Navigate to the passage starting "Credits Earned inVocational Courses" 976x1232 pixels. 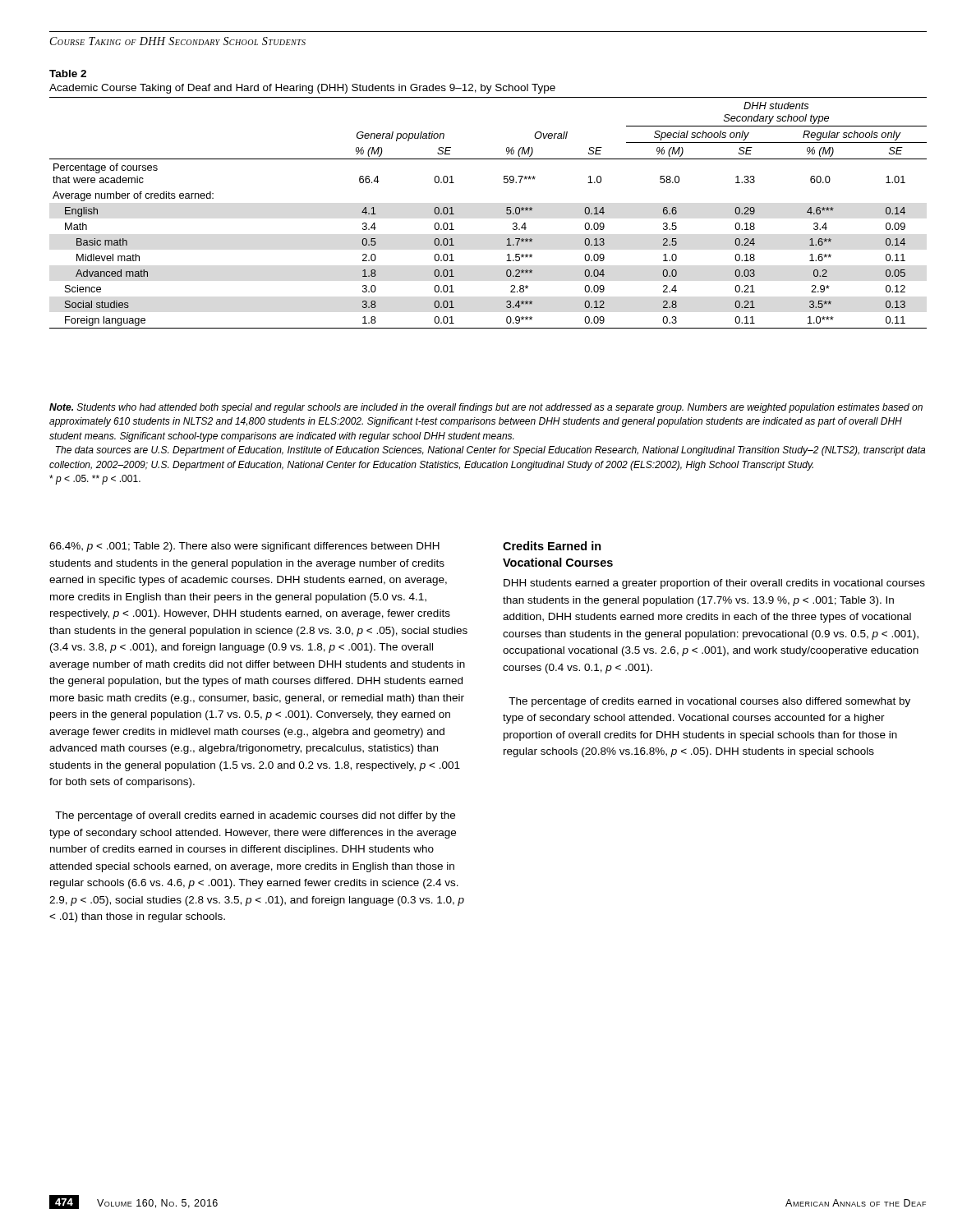558,555
